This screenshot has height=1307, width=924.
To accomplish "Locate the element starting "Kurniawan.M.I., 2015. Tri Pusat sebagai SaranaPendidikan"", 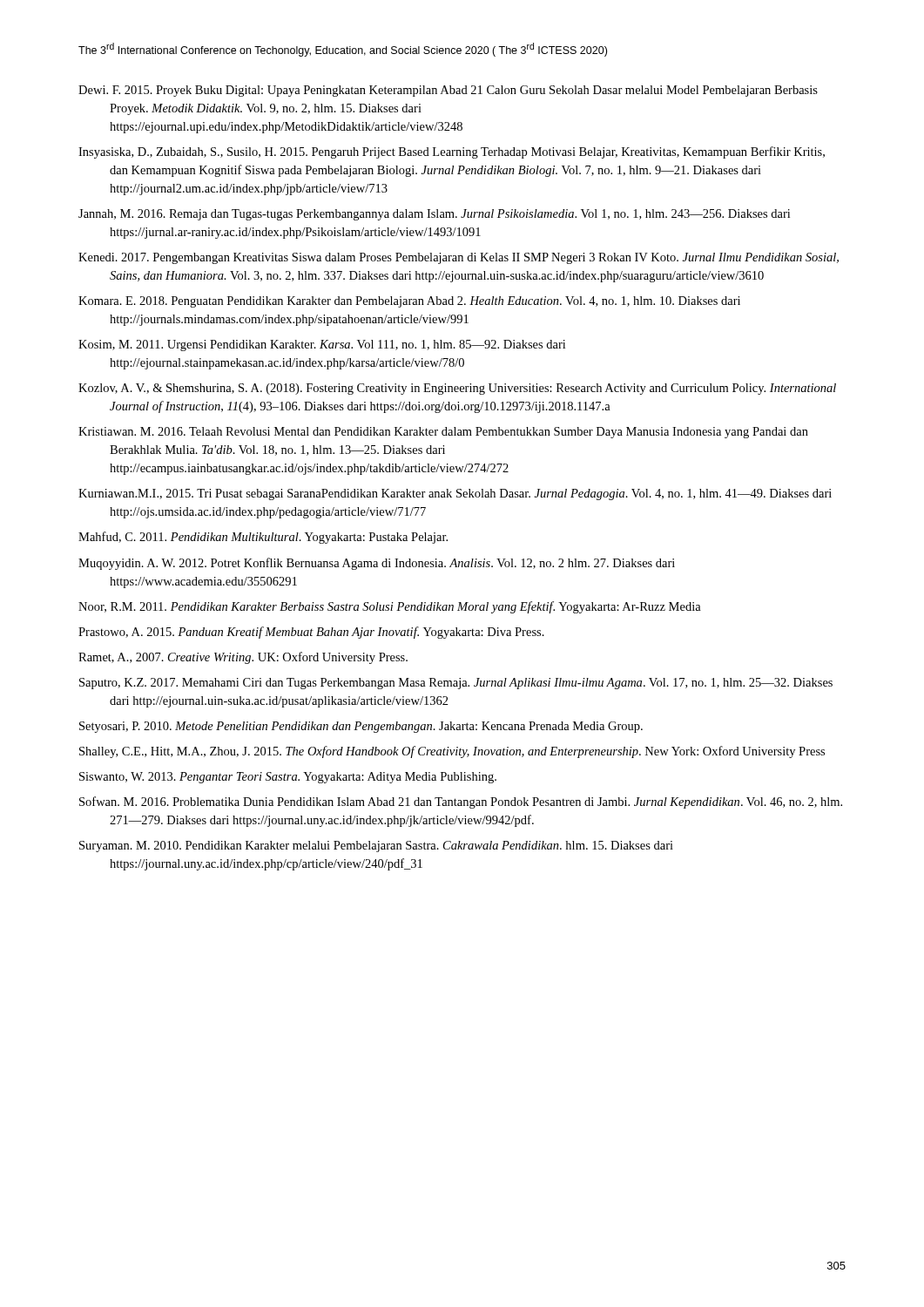I will pyautogui.click(x=455, y=503).
